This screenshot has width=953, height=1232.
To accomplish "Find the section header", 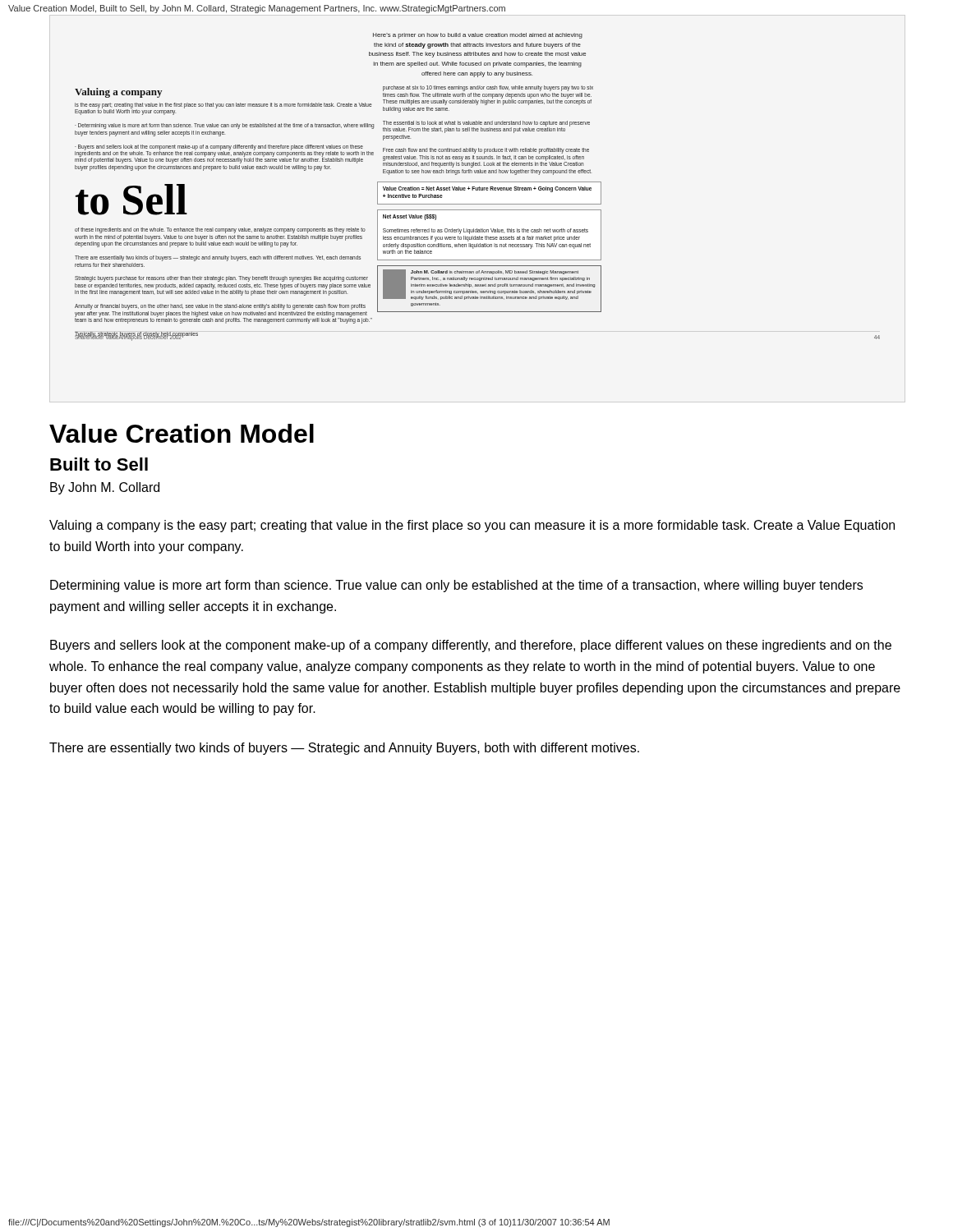I will coord(99,464).
